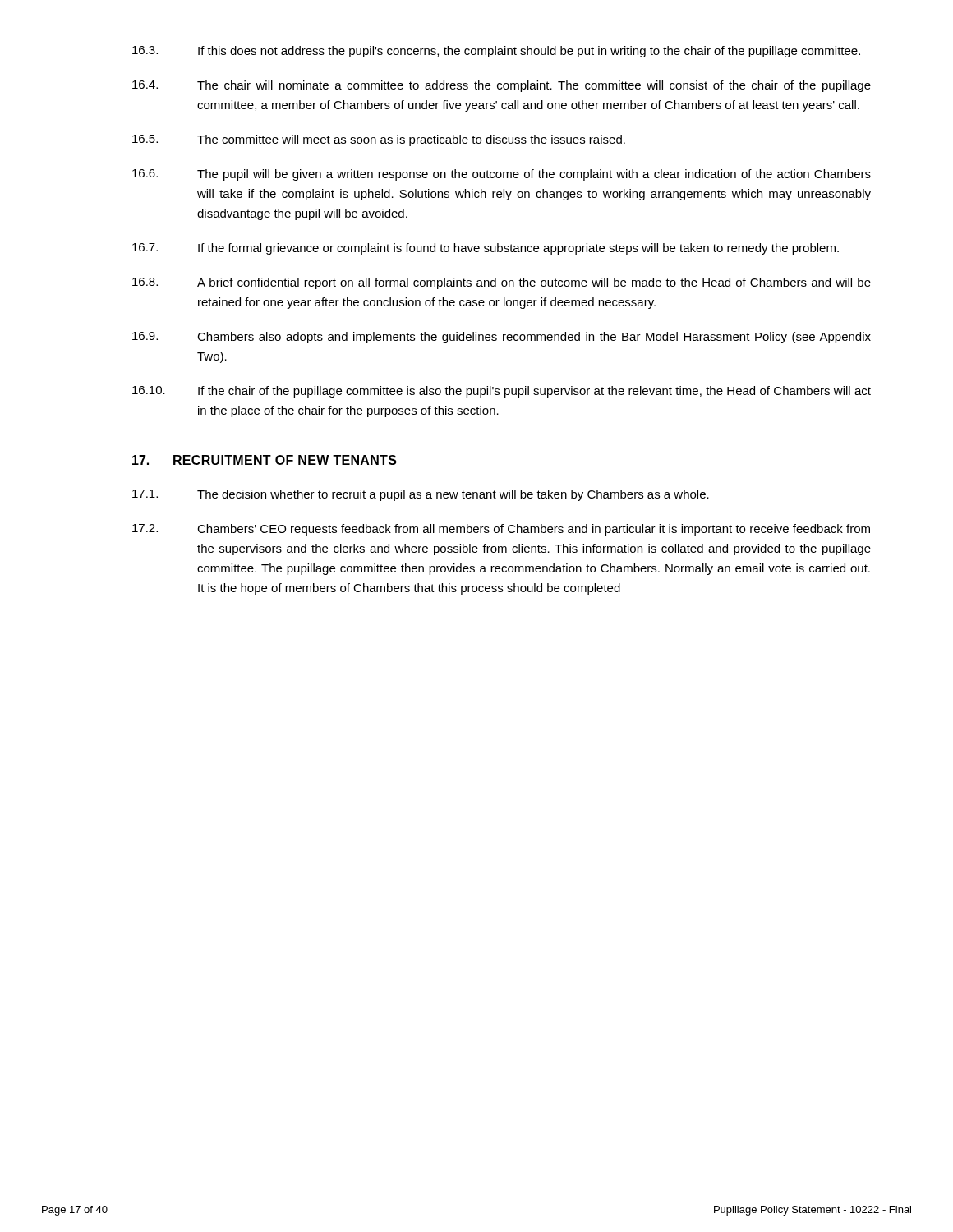Locate the block of text that opens with "16.5. The committee will meet"
This screenshot has height=1232, width=953.
tap(501, 140)
